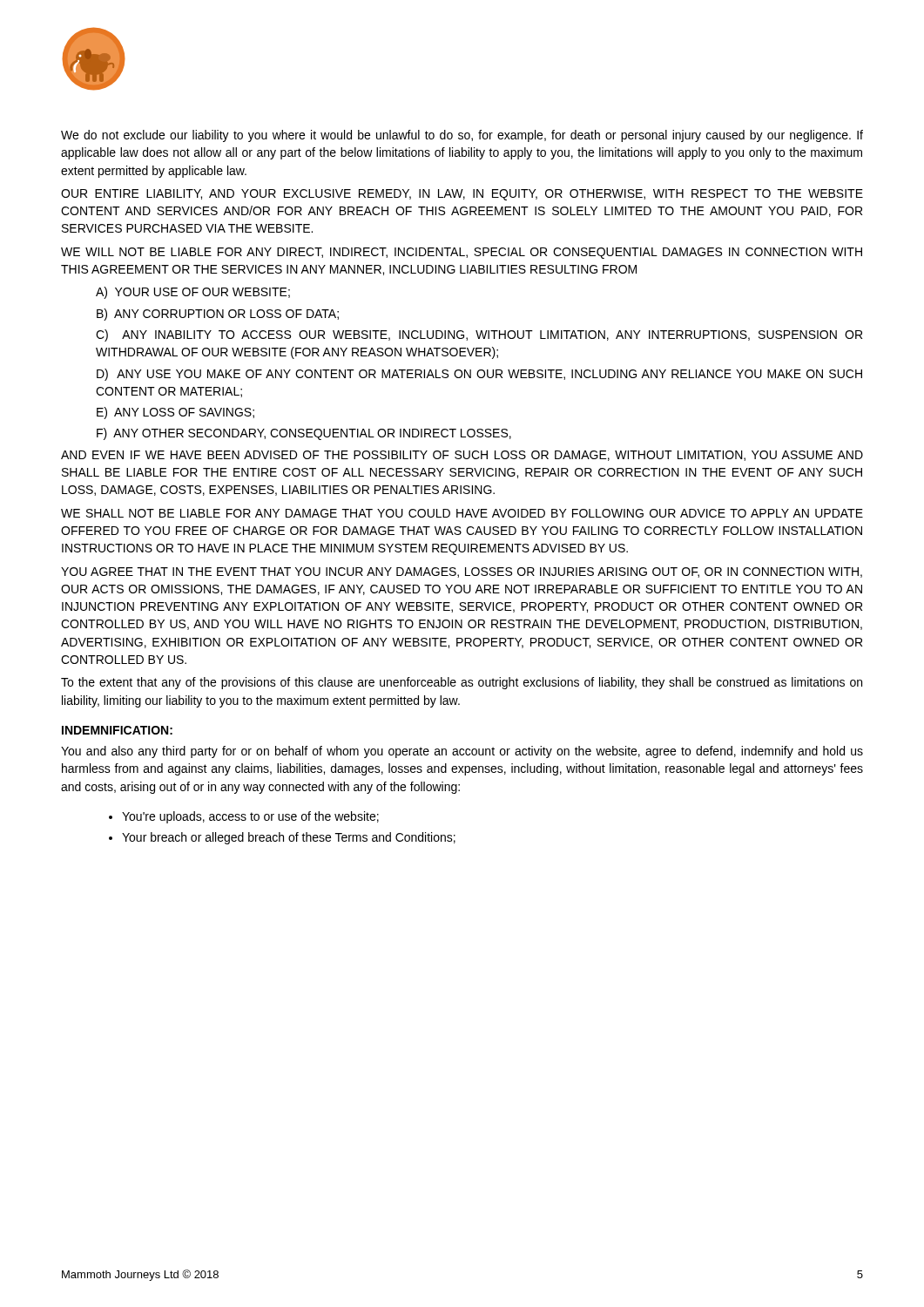
Task: Click on the list item that reads "You're uploads, access"
Action: tap(251, 816)
